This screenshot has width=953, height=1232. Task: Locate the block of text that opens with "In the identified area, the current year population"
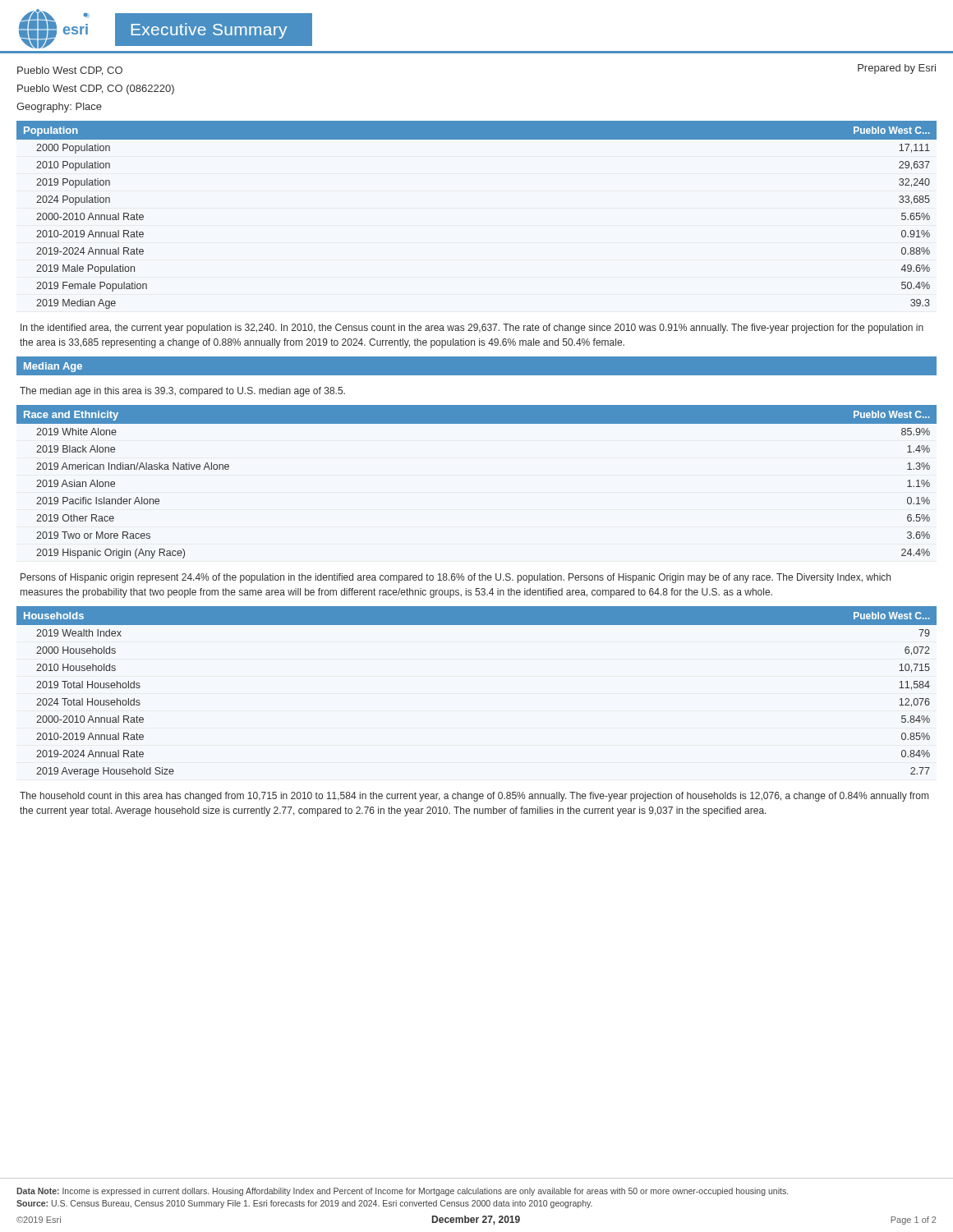tap(472, 335)
